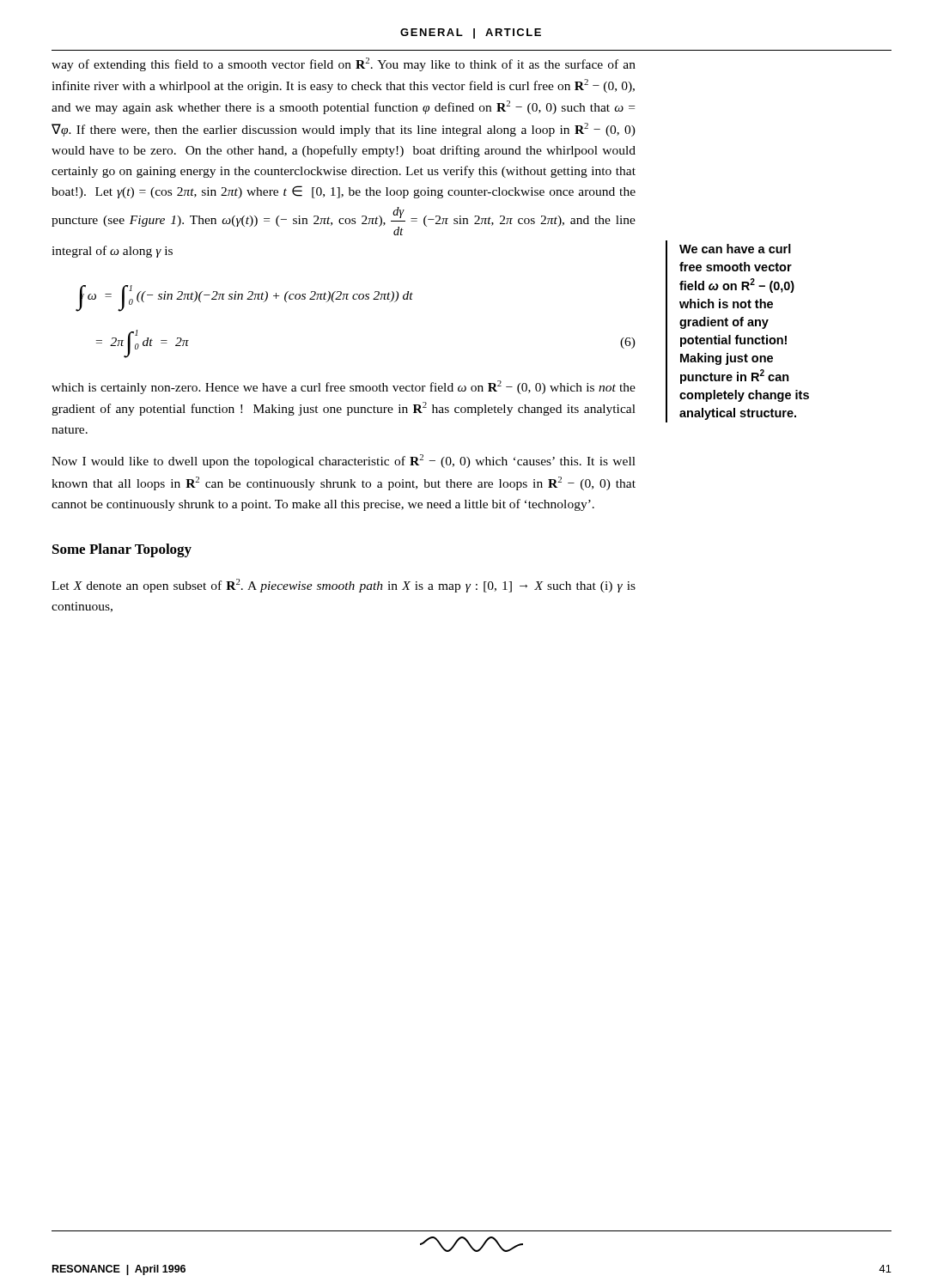The height and width of the screenshot is (1288, 943).
Task: Locate the text block containing "Let X denote an"
Action: (x=344, y=596)
